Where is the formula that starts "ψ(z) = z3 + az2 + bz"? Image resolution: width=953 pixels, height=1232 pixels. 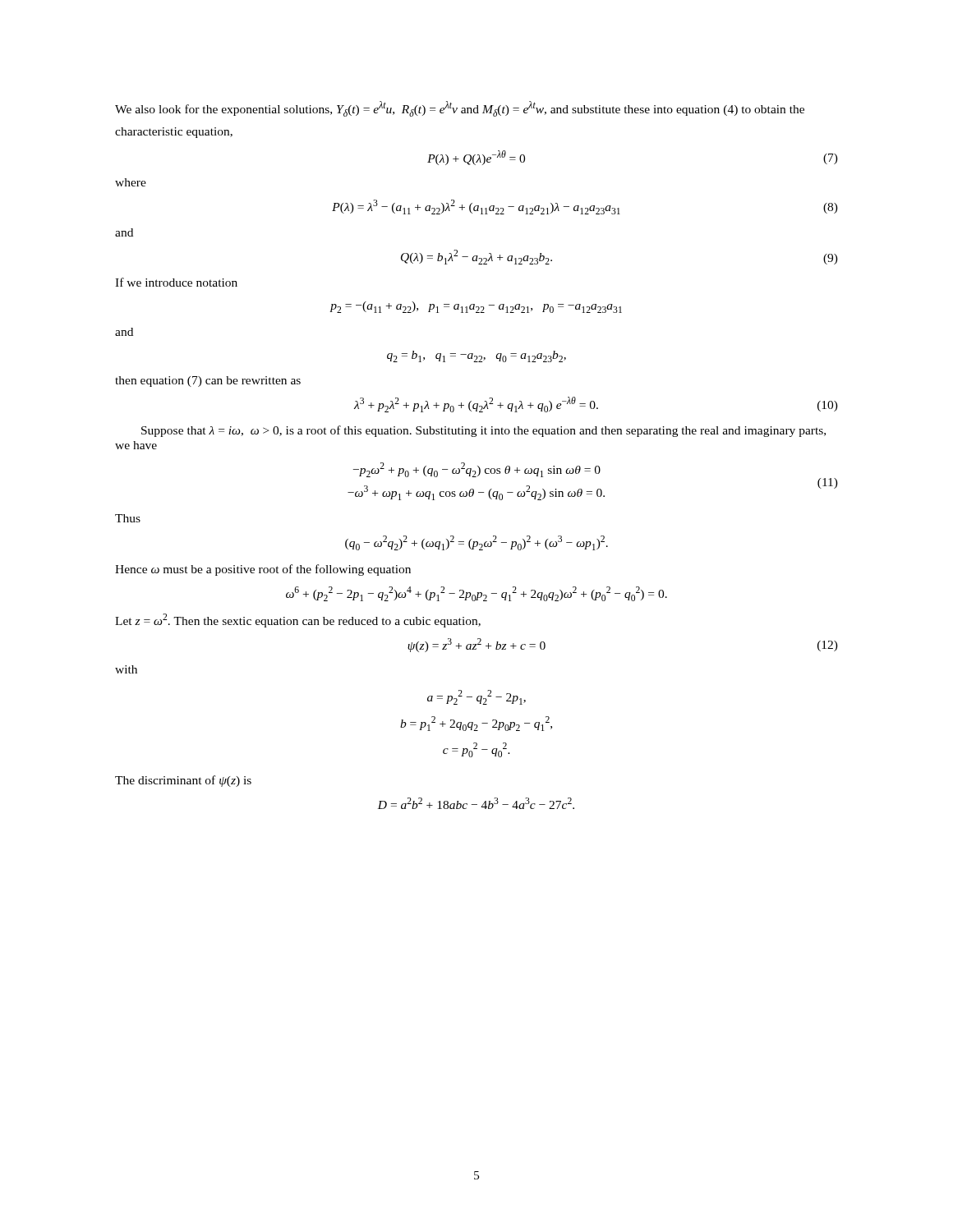474,644
